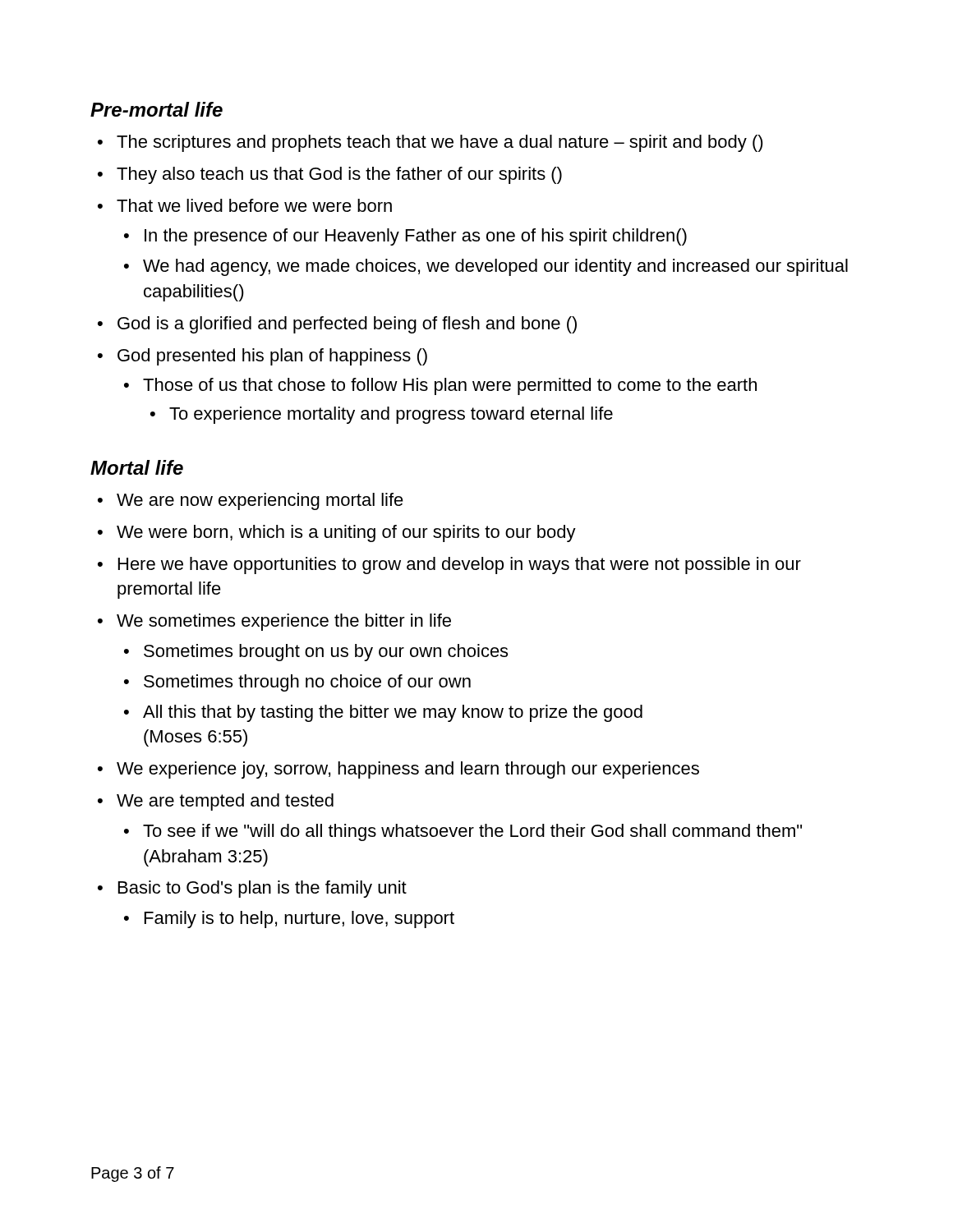This screenshot has width=953, height=1232.
Task: Select the passage starting "To see if we "will do"
Action: tap(478, 843)
